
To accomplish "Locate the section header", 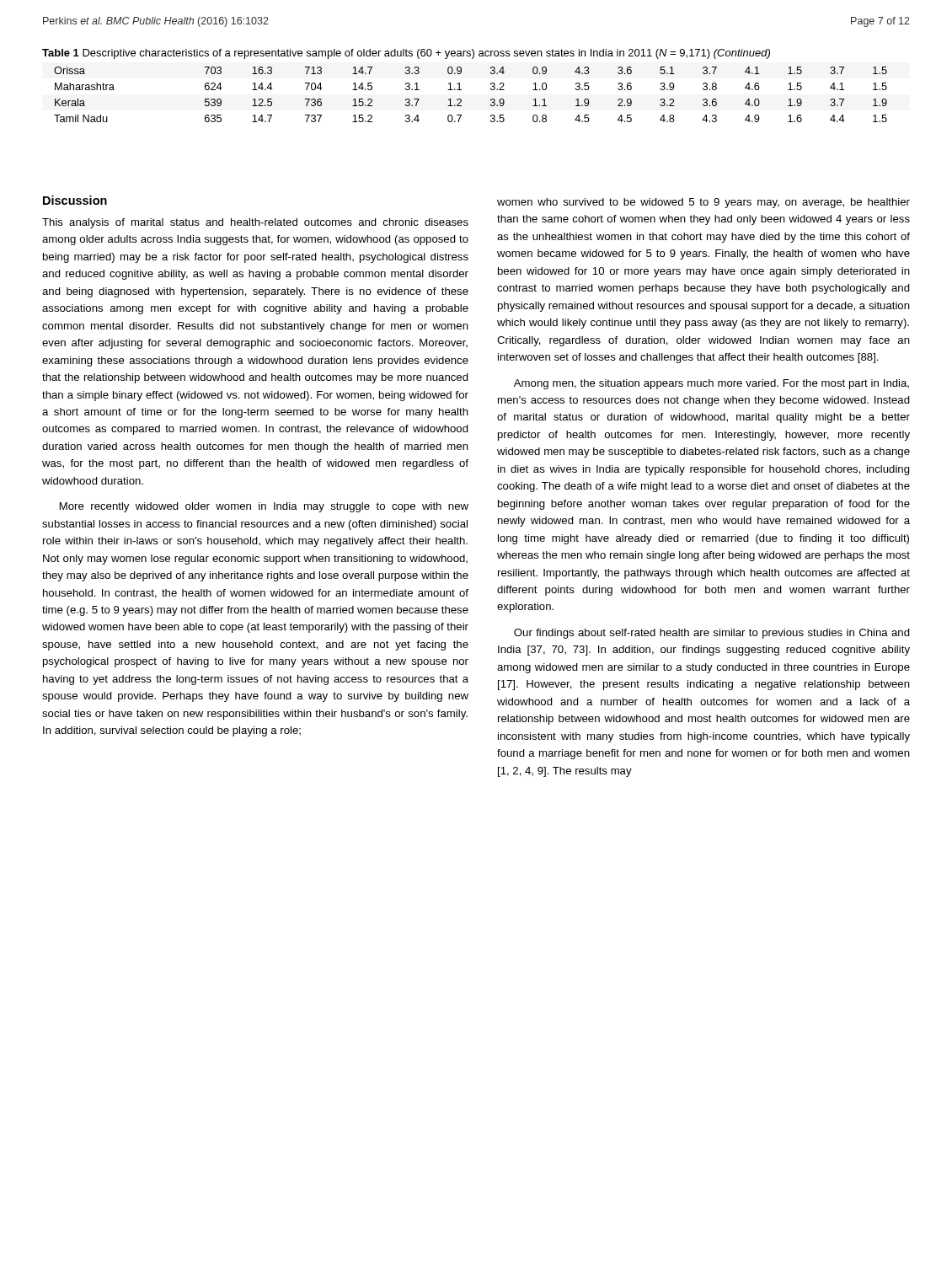I will pyautogui.click(x=75, y=201).
